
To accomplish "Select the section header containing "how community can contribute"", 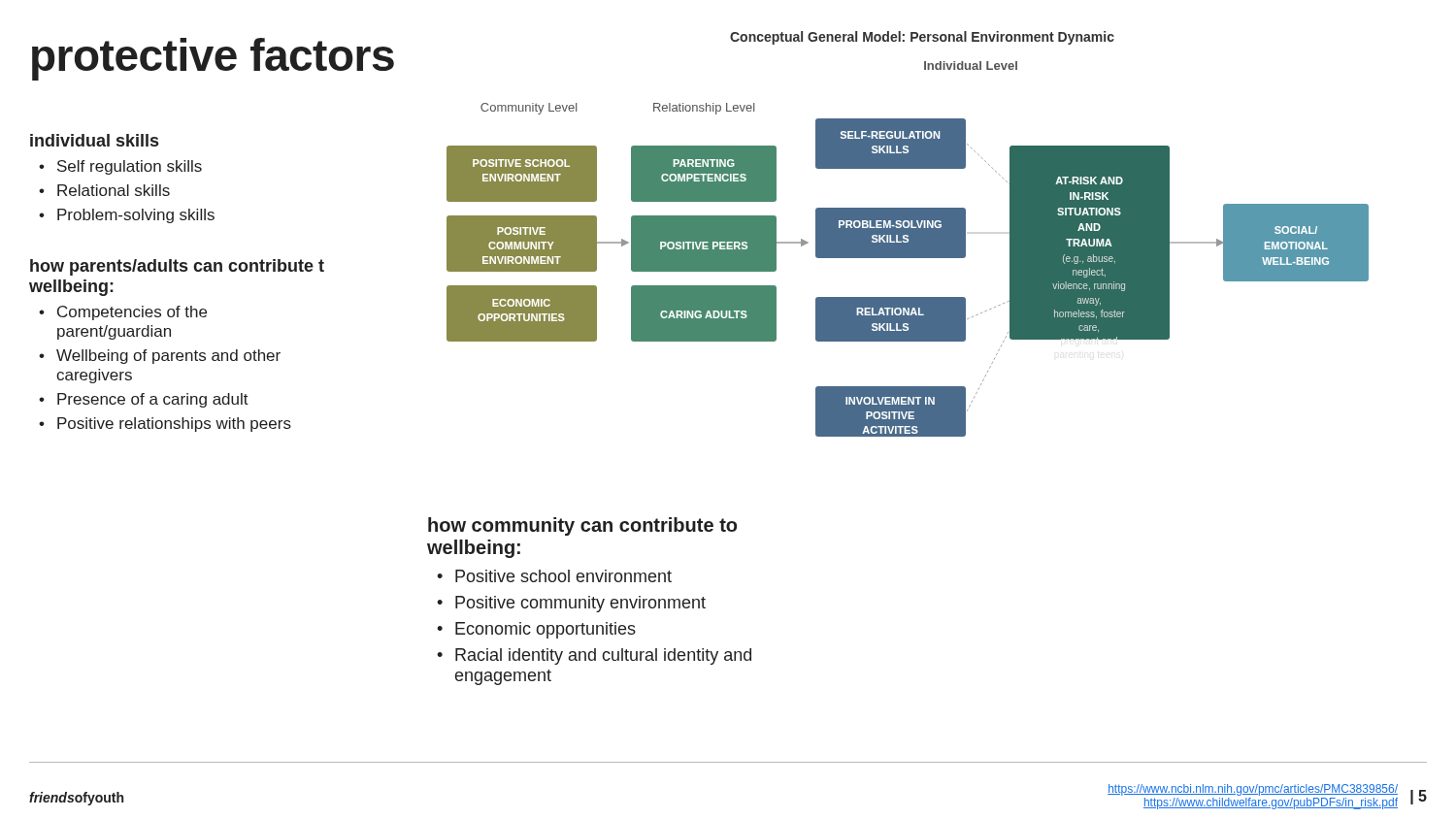I will click(x=582, y=536).
